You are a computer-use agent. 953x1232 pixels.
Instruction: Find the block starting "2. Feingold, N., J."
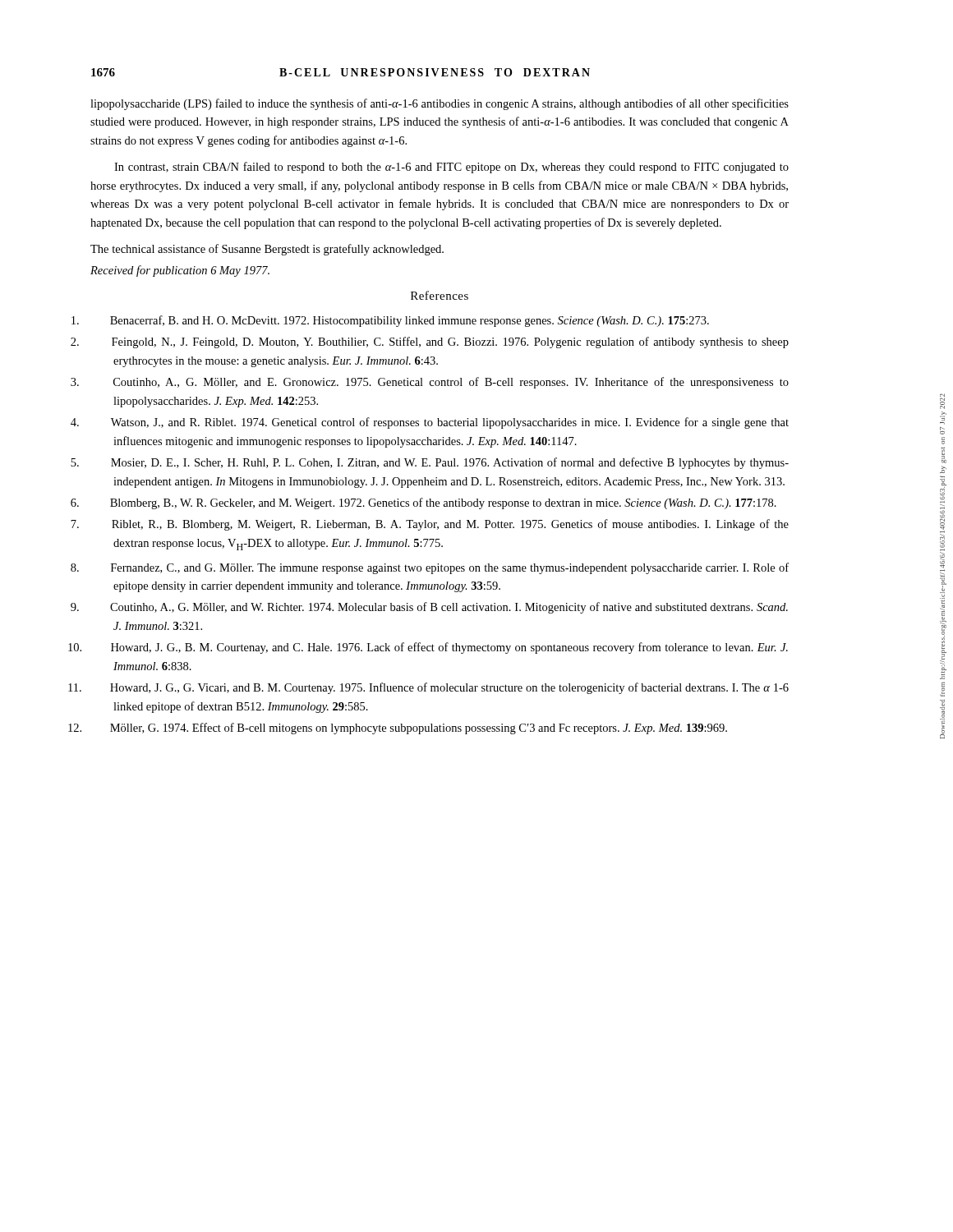coord(440,350)
